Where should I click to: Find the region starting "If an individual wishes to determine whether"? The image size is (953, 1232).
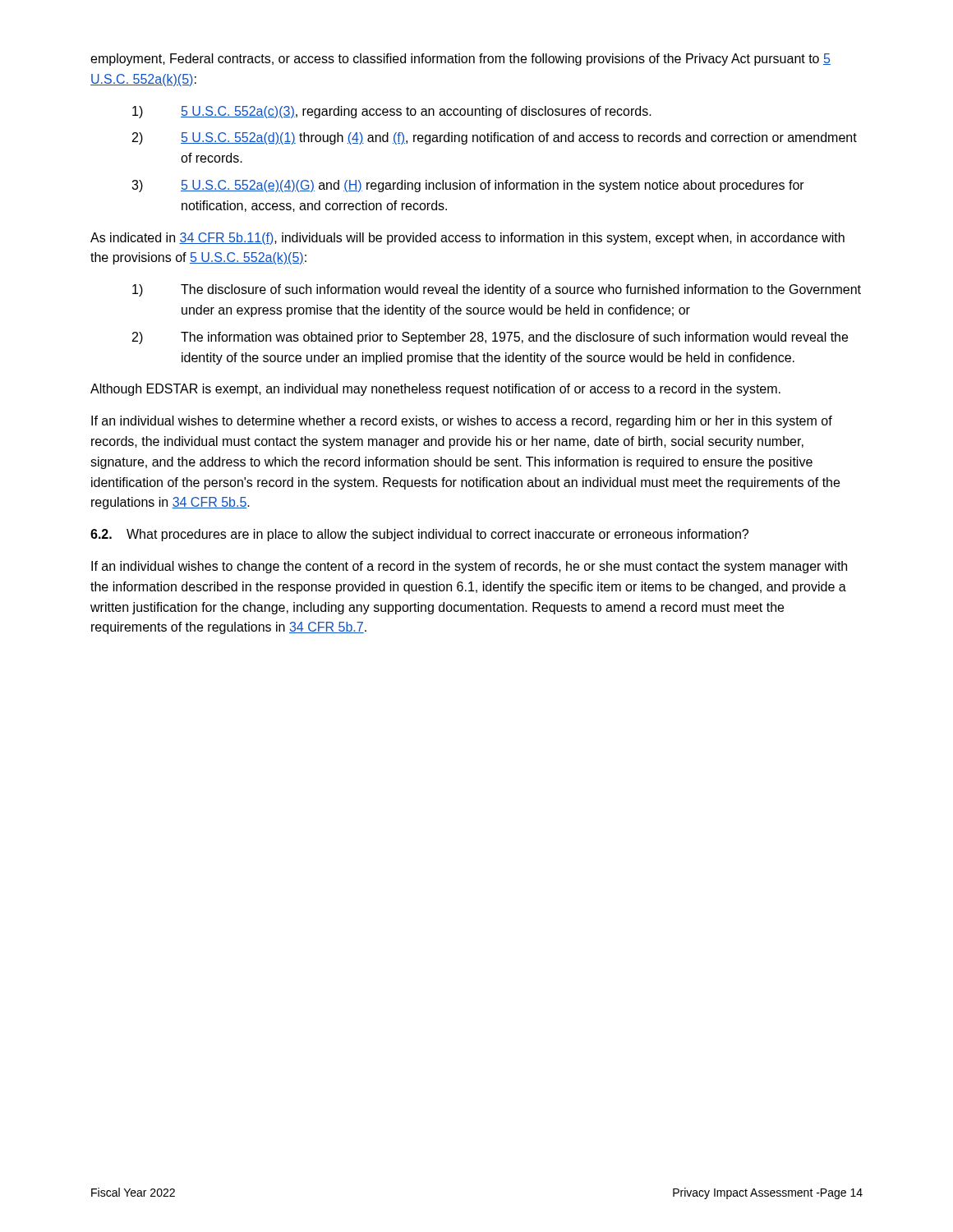476,463
